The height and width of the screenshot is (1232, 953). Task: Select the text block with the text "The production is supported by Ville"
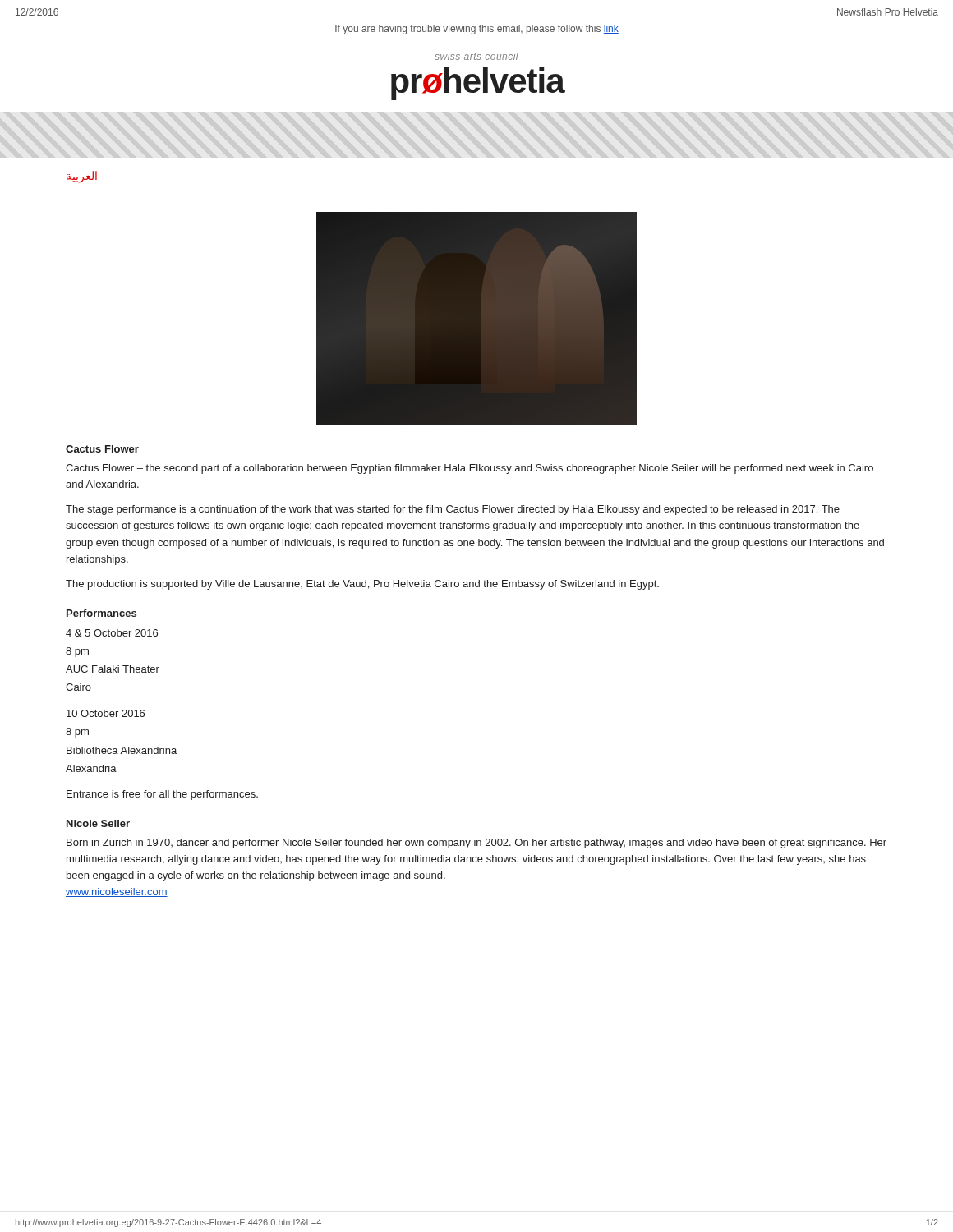[363, 583]
